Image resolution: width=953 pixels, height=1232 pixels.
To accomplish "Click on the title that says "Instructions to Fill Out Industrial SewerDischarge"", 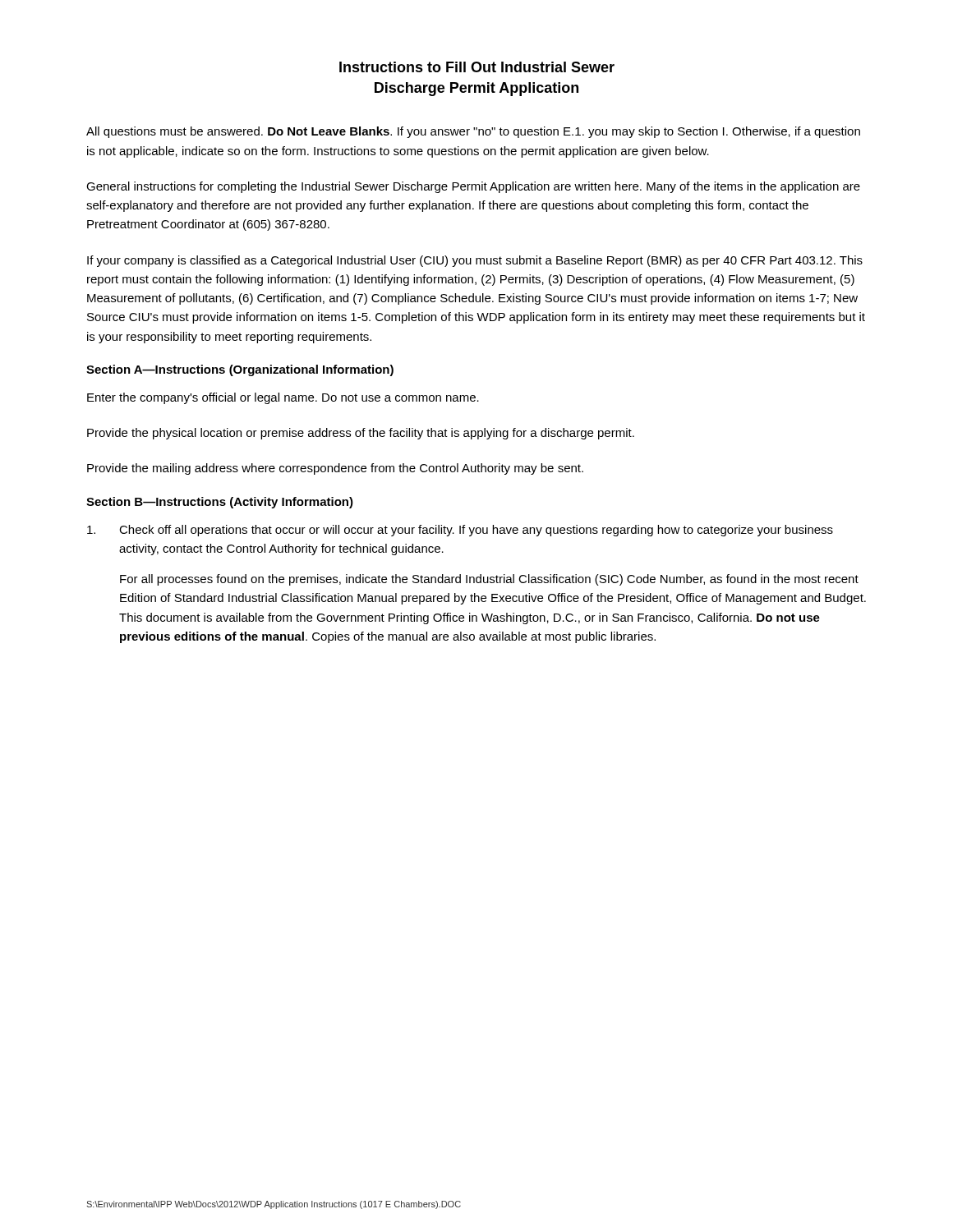I will pyautogui.click(x=476, y=78).
